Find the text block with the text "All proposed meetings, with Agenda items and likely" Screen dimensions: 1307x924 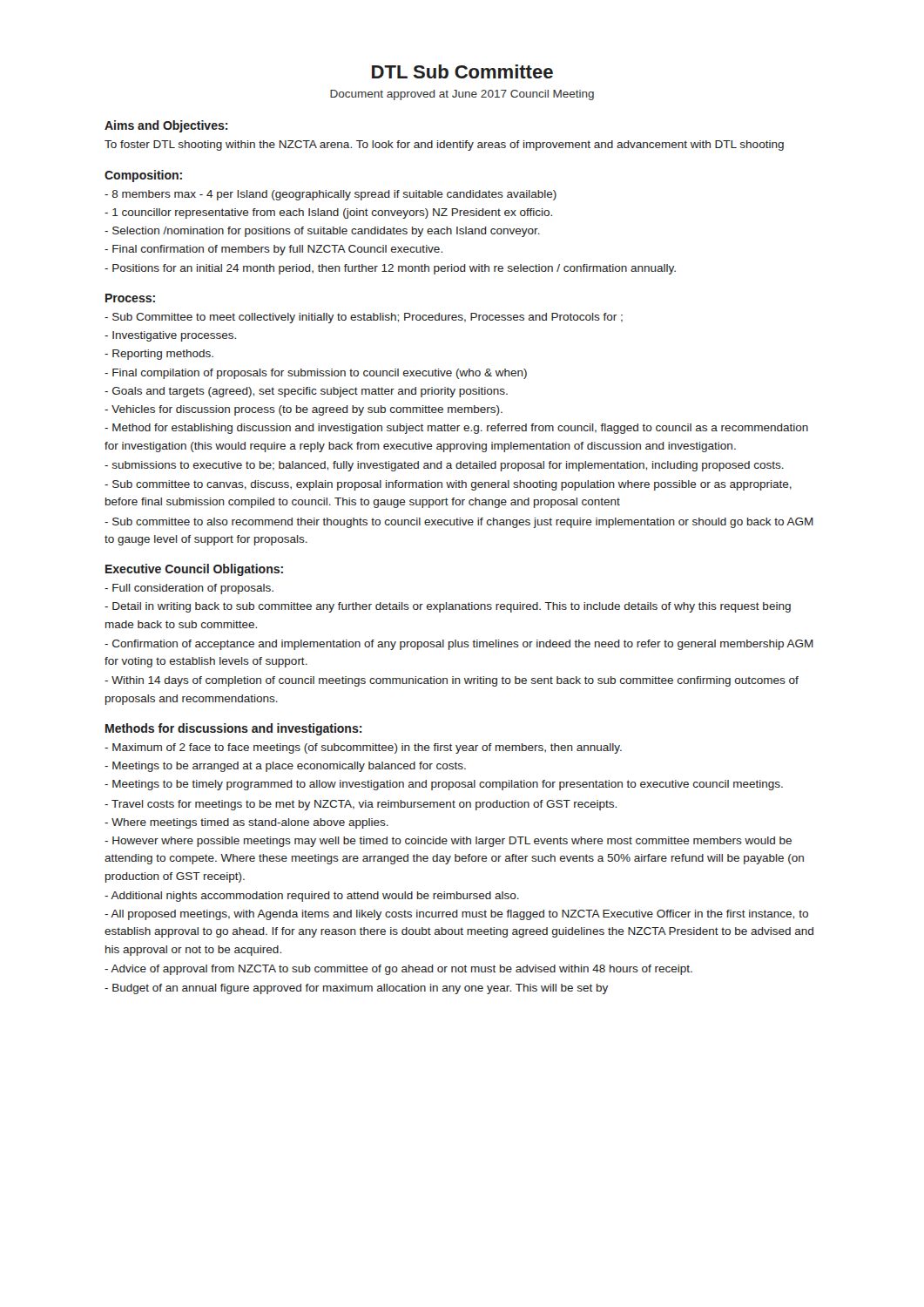459,931
